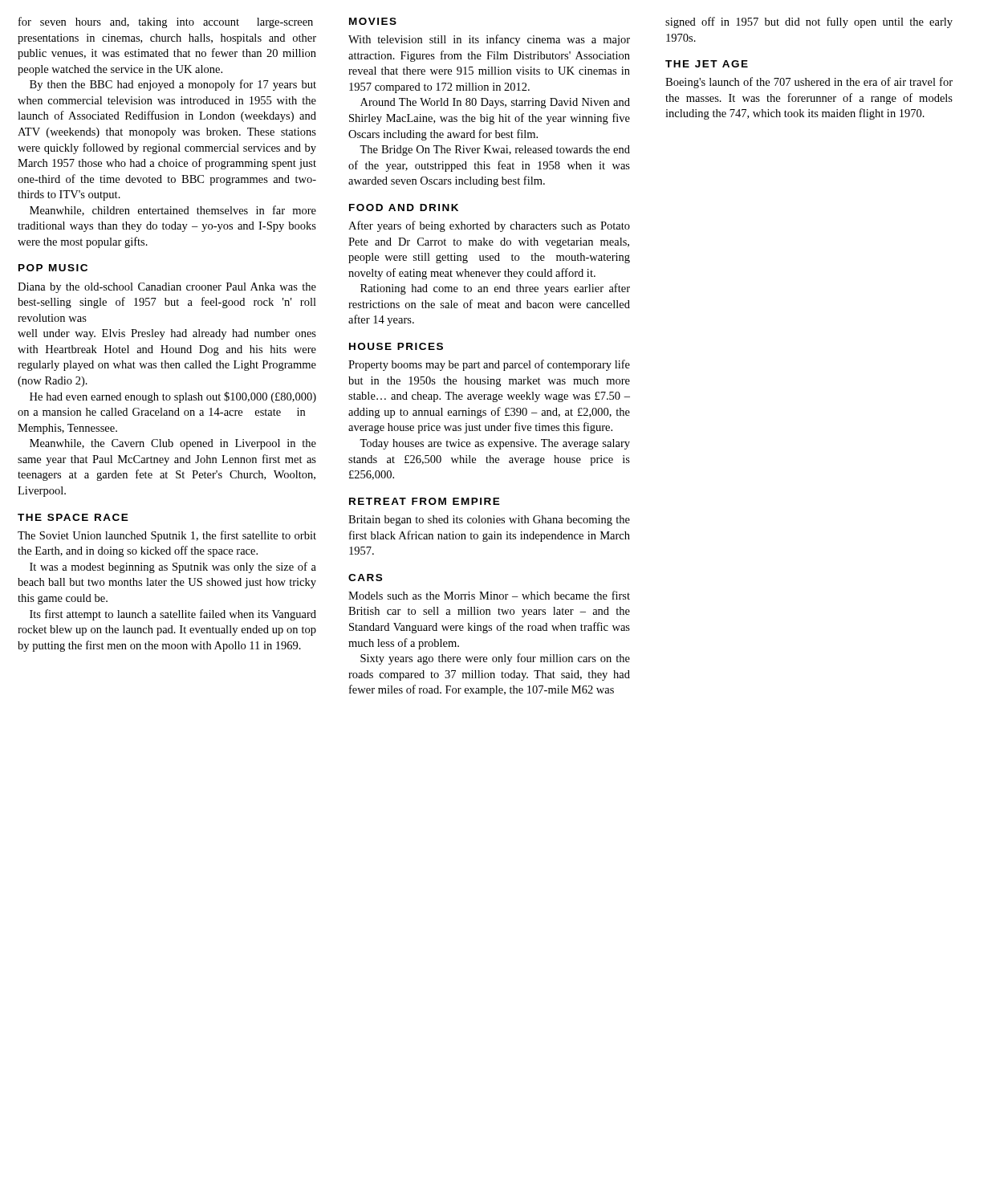Point to "THE SPACE RACE"
Screen dimensions: 1204x1008
point(74,517)
